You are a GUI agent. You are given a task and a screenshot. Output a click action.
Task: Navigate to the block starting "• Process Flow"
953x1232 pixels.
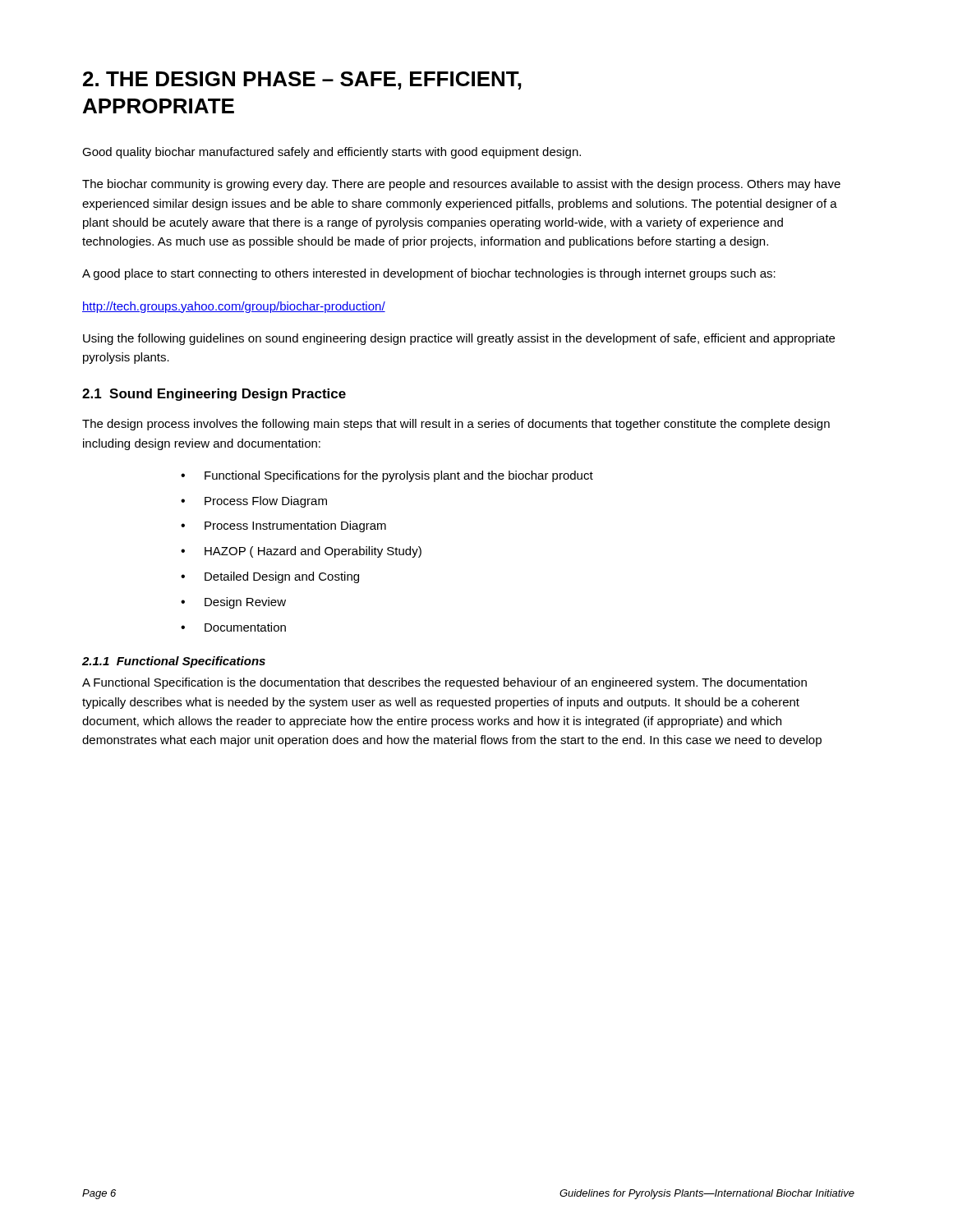point(254,501)
